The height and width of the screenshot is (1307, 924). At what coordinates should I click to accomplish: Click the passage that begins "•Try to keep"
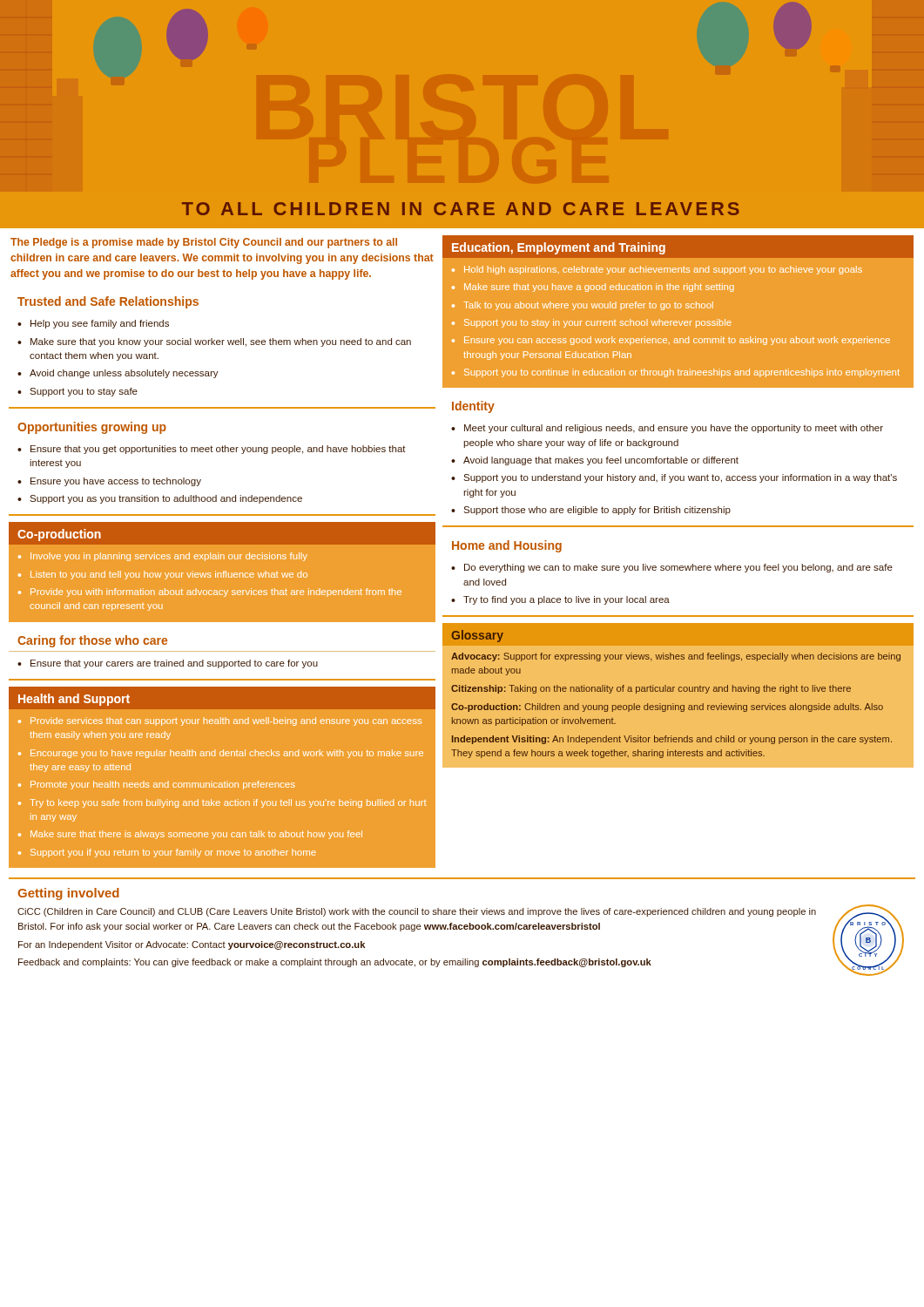coord(222,809)
